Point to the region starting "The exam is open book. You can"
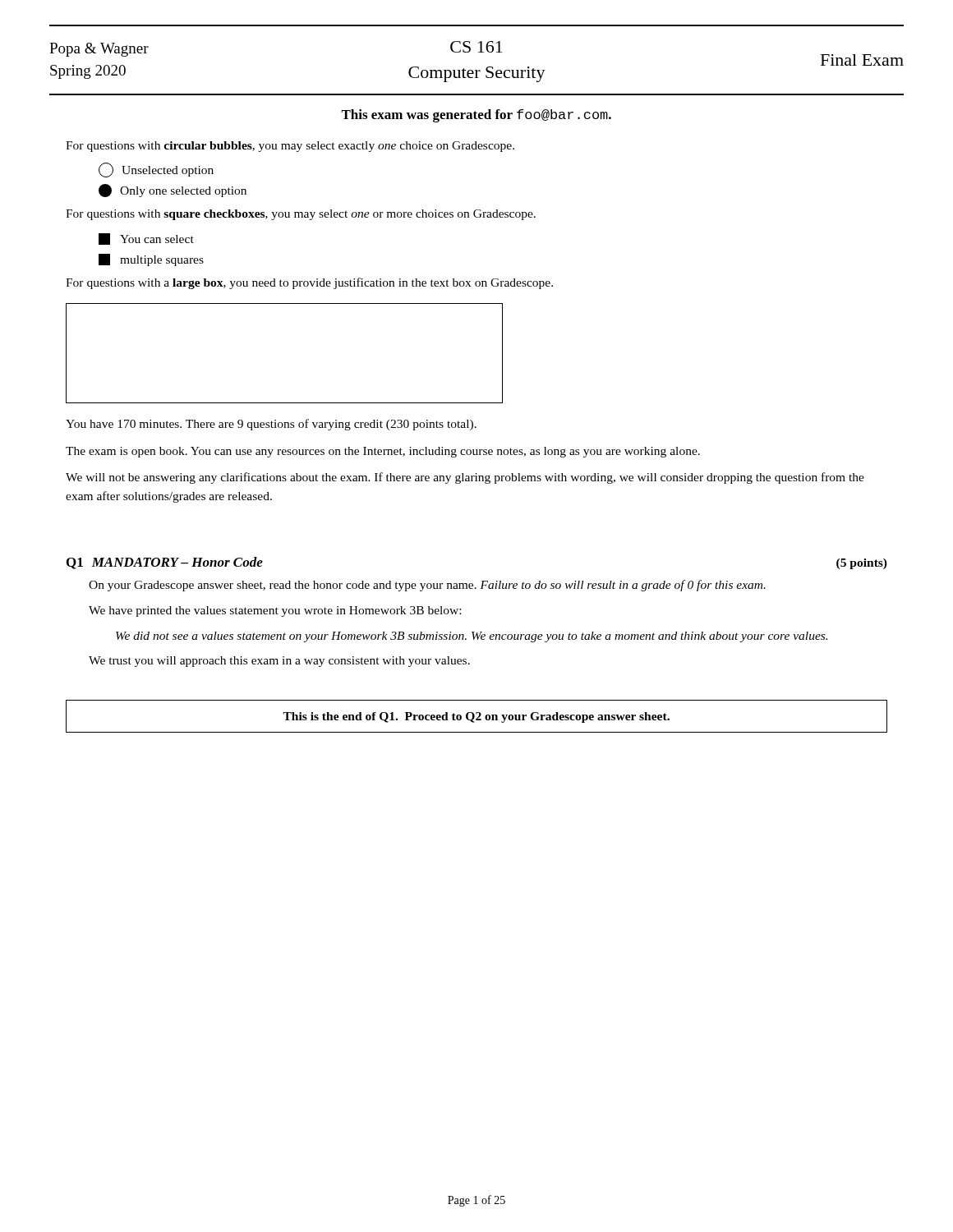Screen dimensions: 1232x953 pos(383,450)
